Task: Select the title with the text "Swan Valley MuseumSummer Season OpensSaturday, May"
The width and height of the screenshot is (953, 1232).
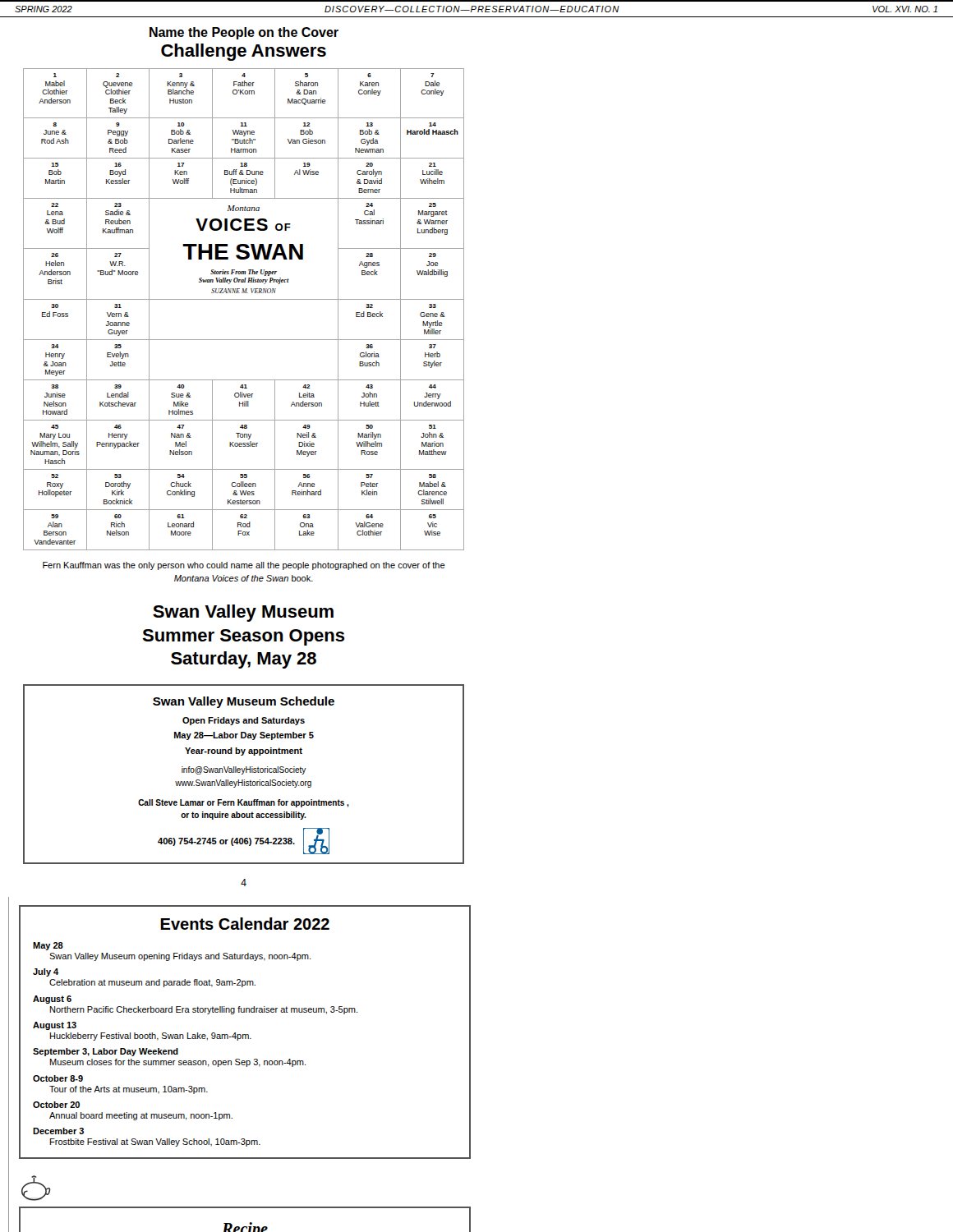Action: click(x=244, y=635)
